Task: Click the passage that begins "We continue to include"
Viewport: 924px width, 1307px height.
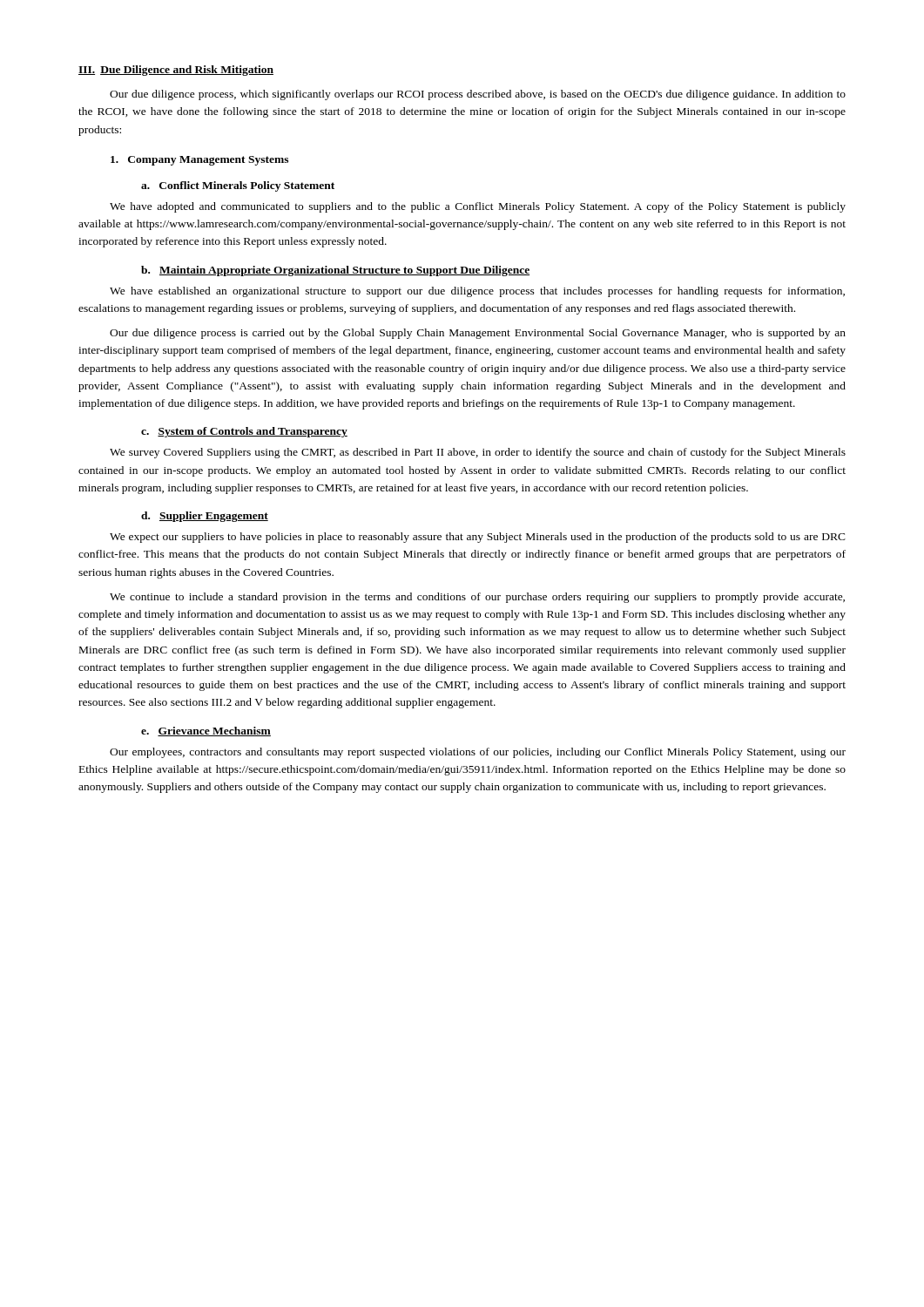Action: pos(462,650)
